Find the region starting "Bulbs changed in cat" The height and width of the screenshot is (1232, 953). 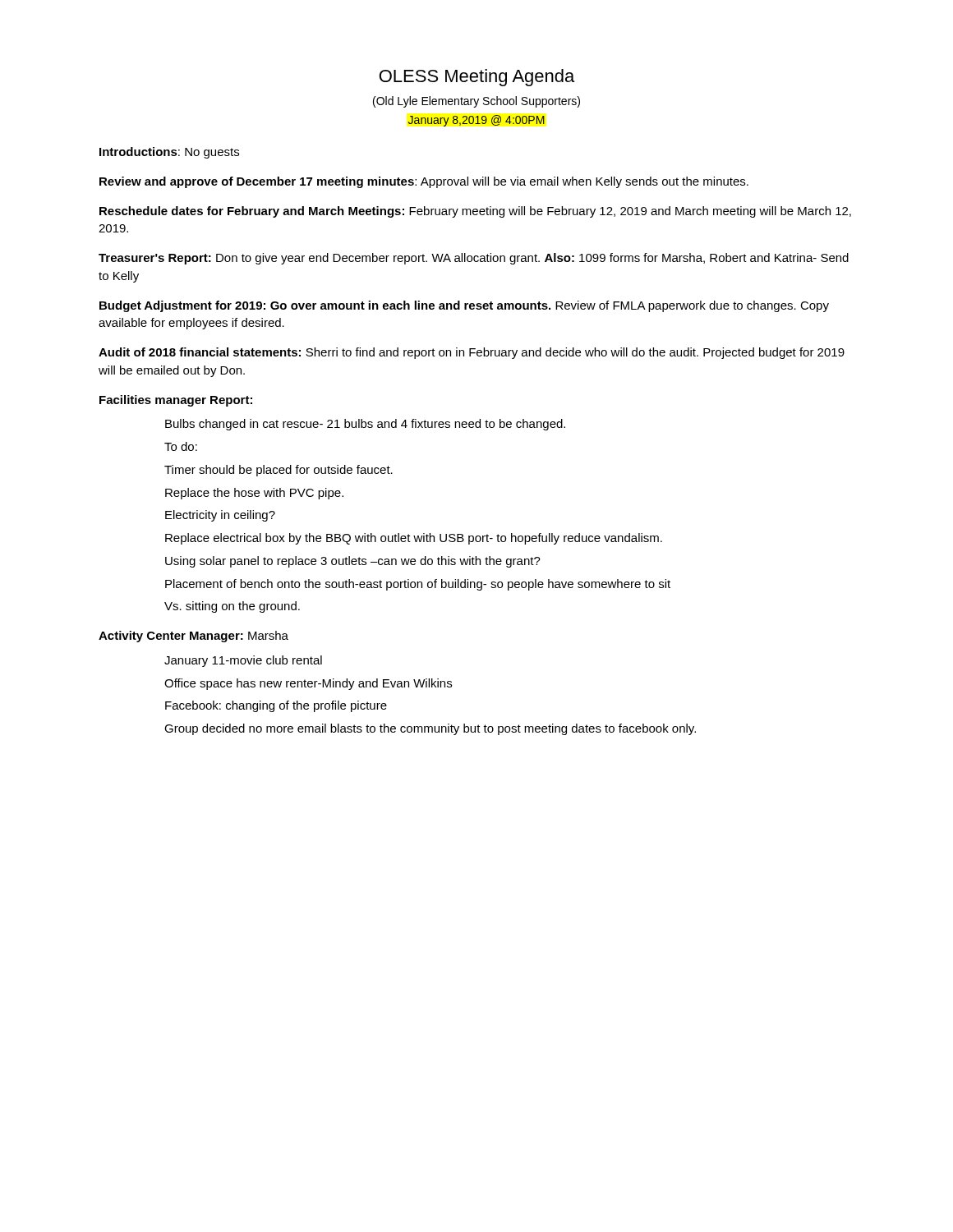click(x=509, y=424)
